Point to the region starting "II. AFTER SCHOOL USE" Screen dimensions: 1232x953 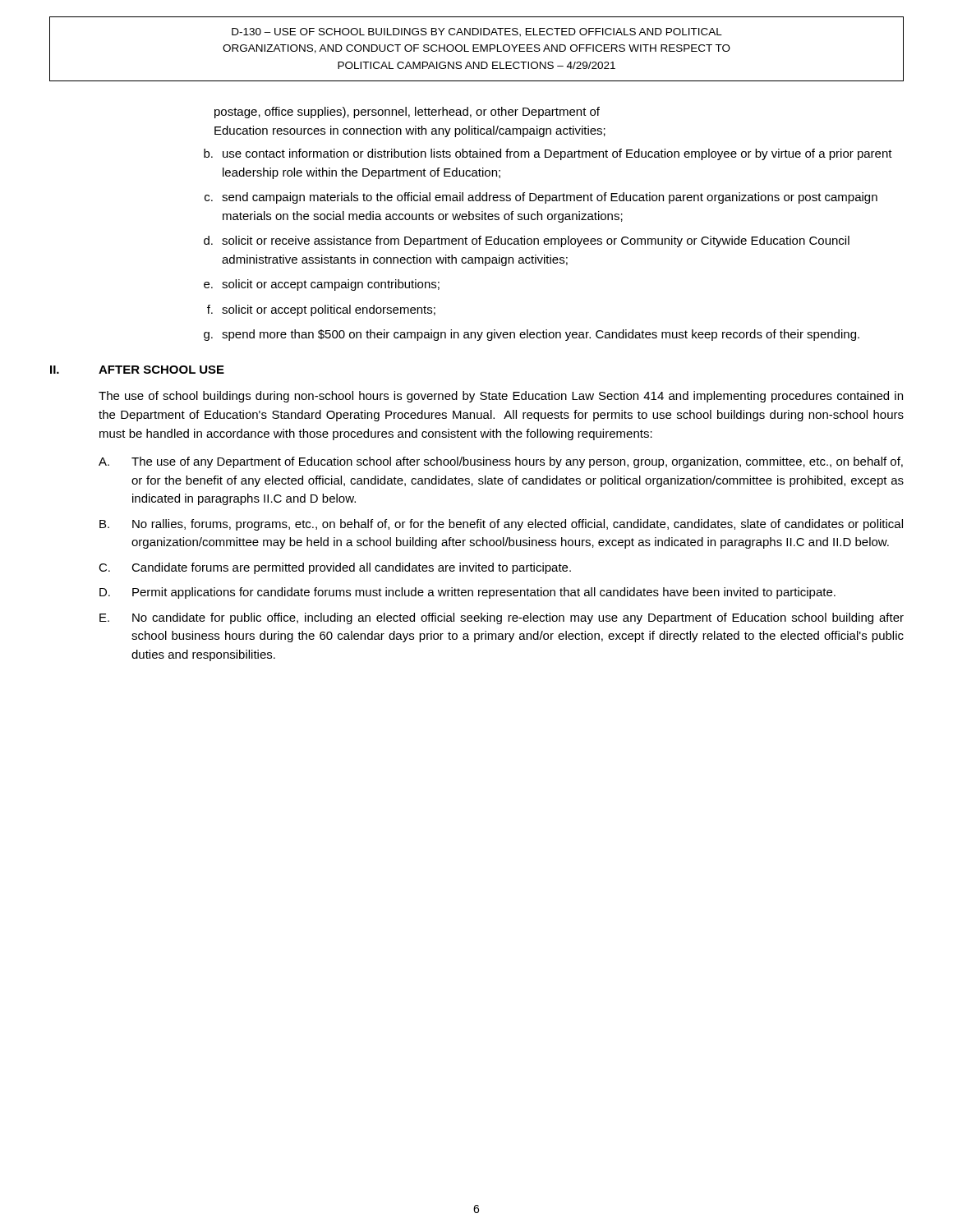(137, 369)
